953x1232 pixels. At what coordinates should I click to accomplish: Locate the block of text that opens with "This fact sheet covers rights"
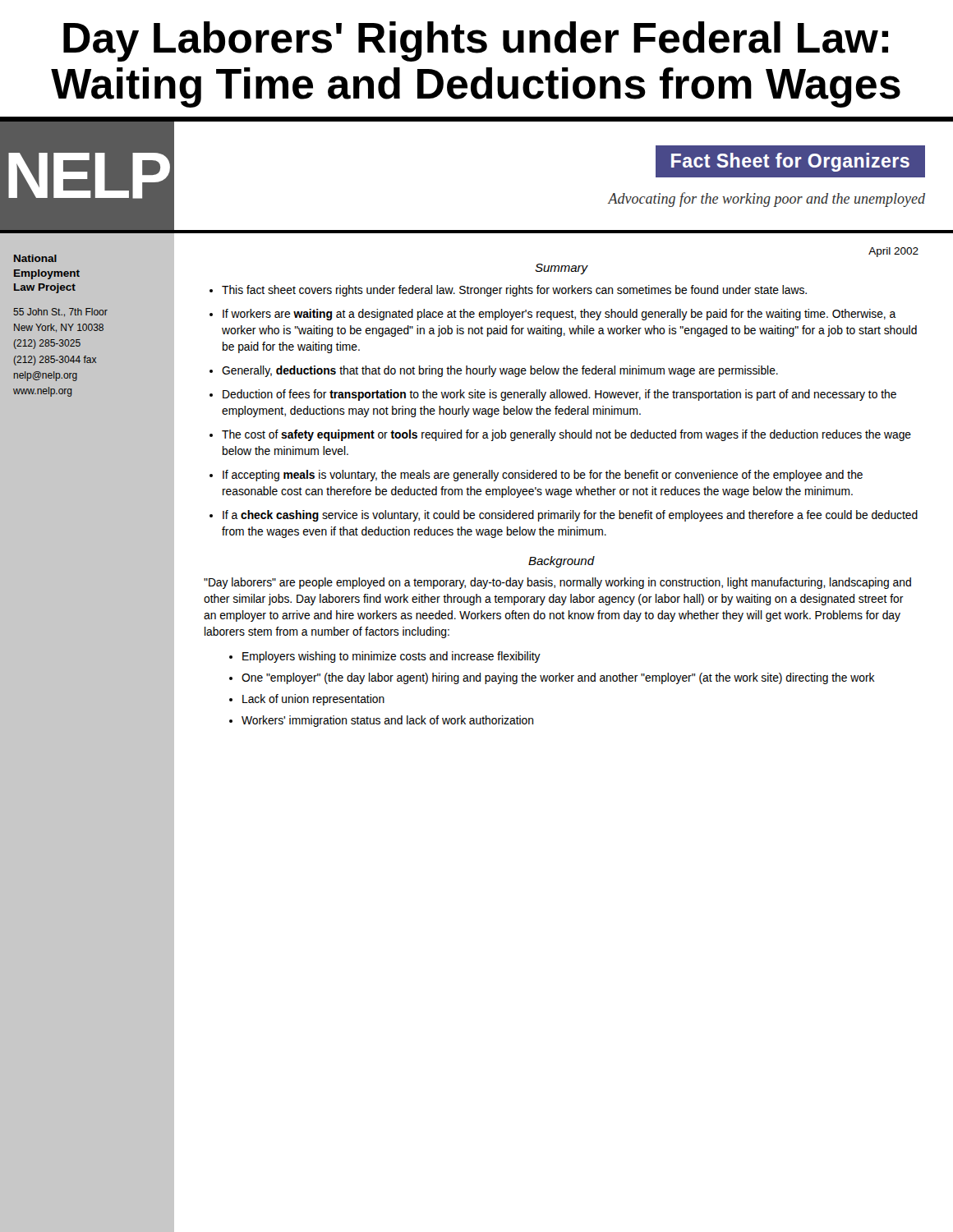[x=515, y=291]
